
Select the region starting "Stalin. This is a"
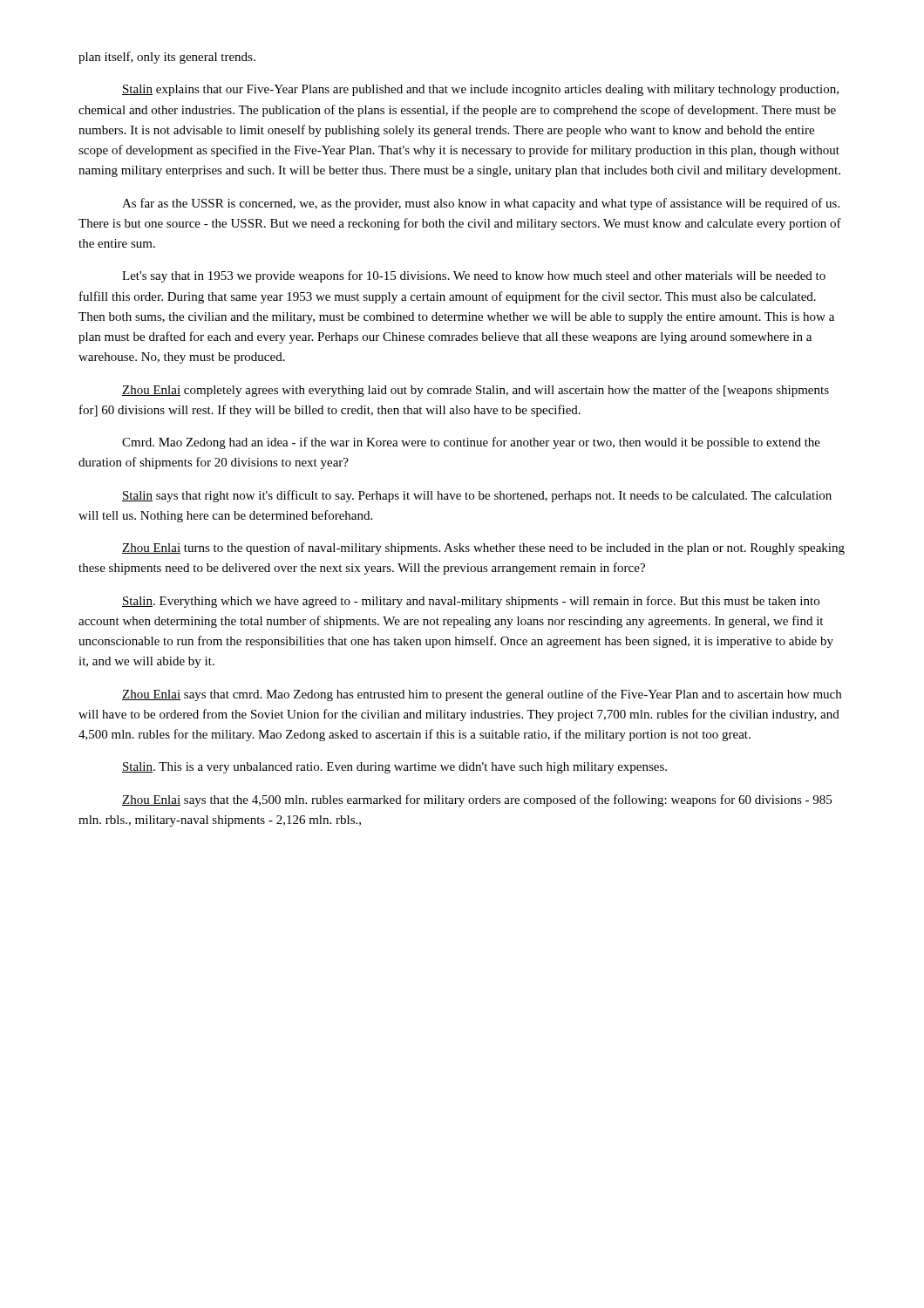pyautogui.click(x=395, y=767)
